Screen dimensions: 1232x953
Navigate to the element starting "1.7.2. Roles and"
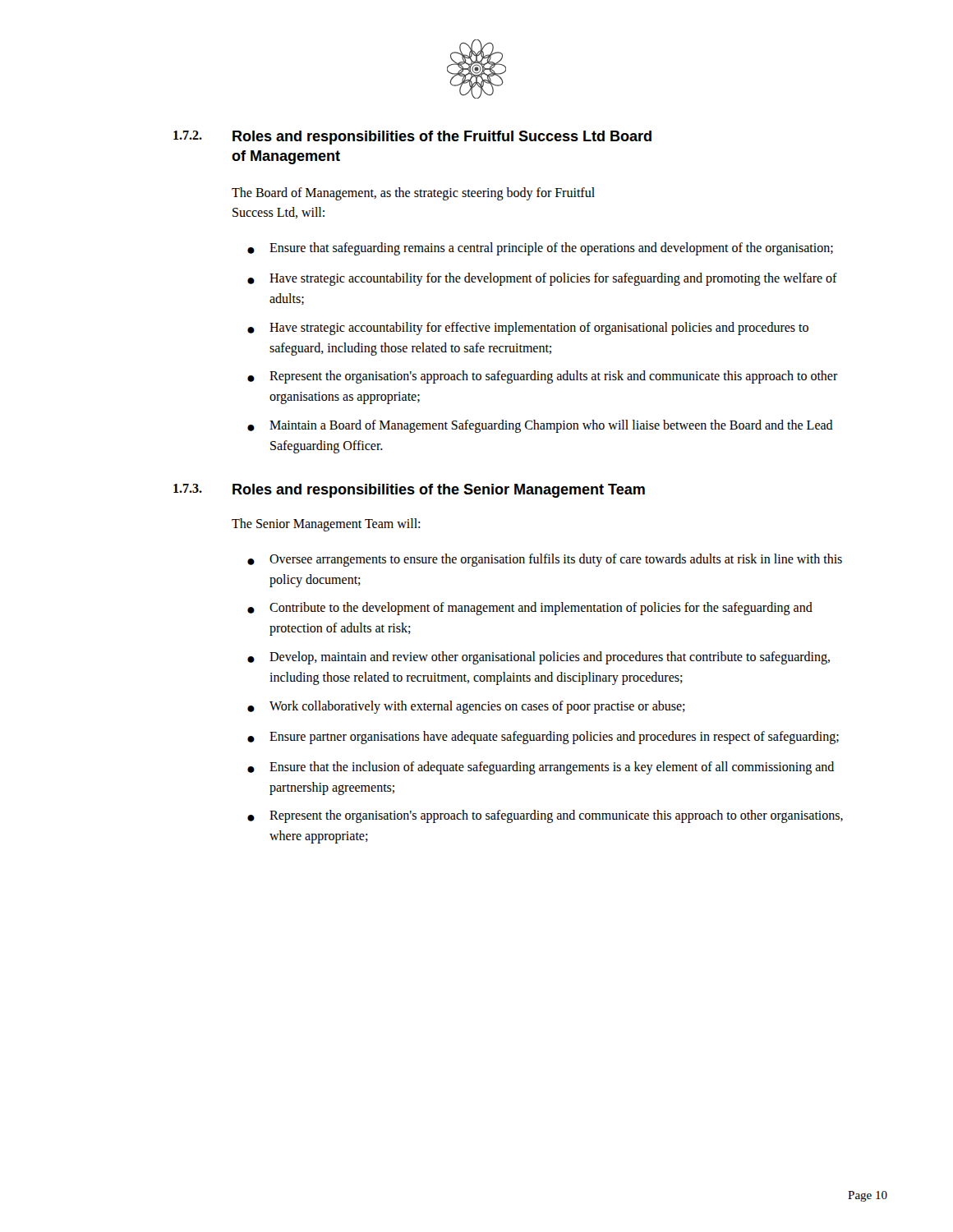(412, 146)
